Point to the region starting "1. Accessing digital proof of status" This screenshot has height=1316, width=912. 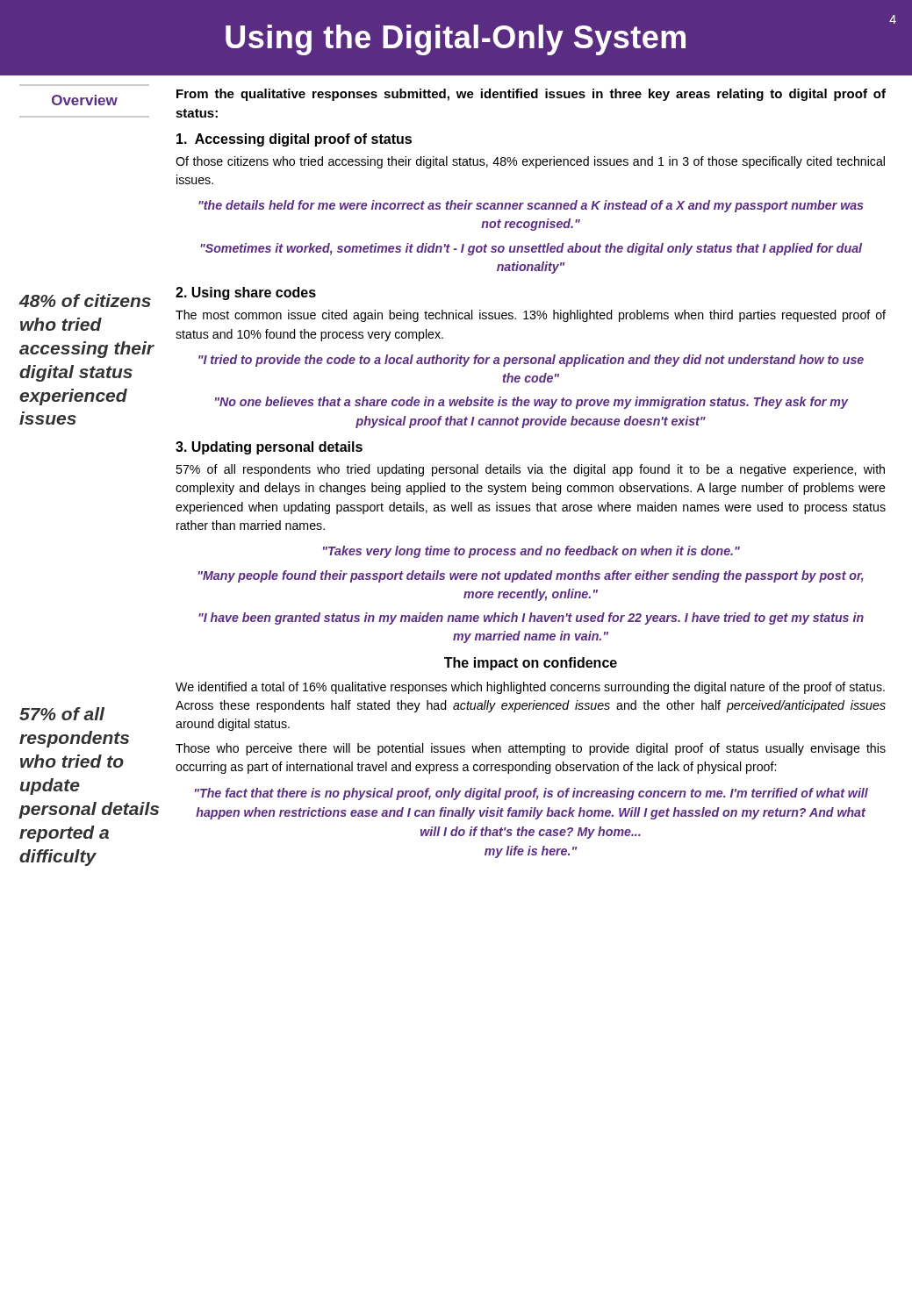tap(294, 139)
